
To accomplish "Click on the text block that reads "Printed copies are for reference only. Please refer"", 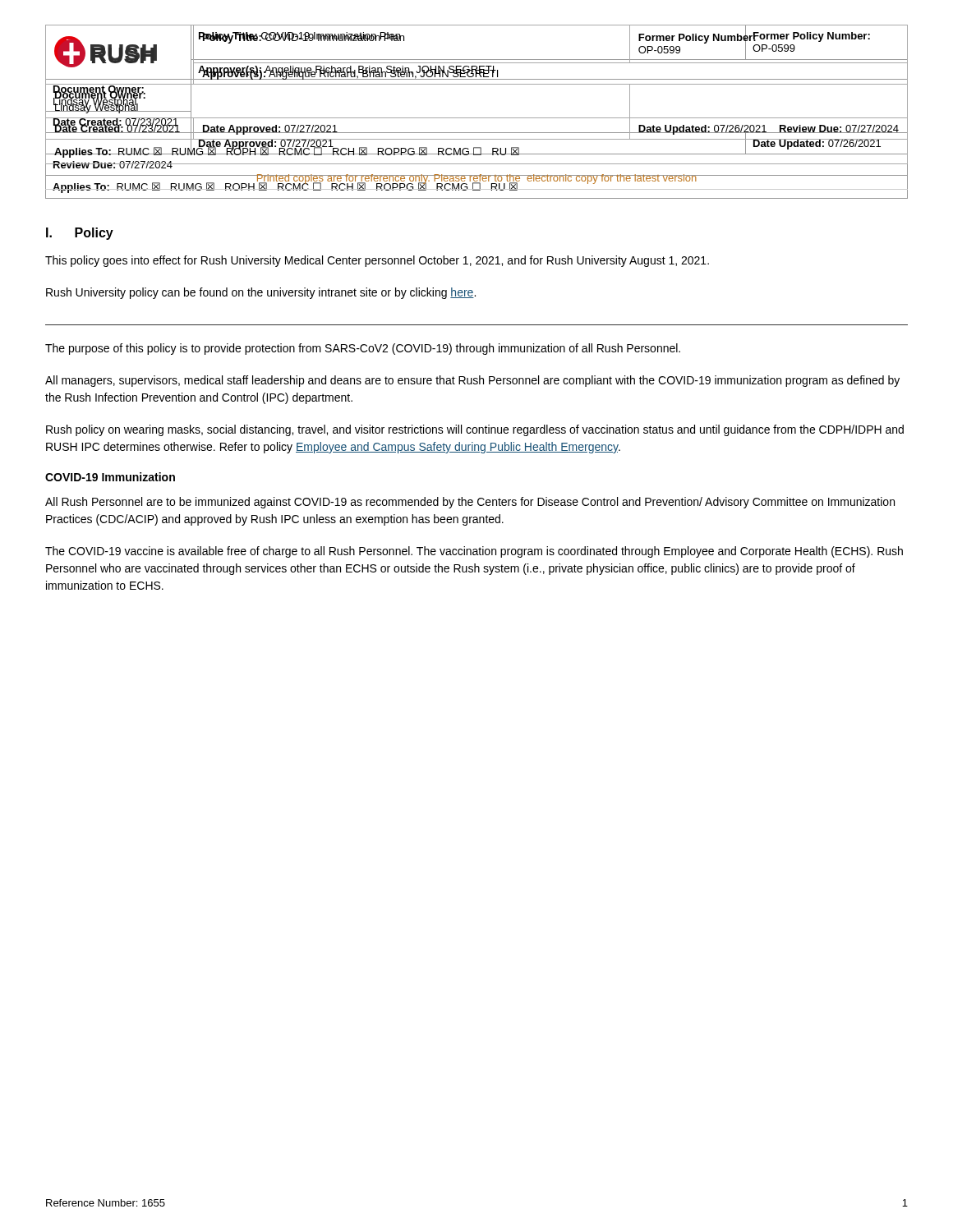I will pyautogui.click(x=476, y=178).
